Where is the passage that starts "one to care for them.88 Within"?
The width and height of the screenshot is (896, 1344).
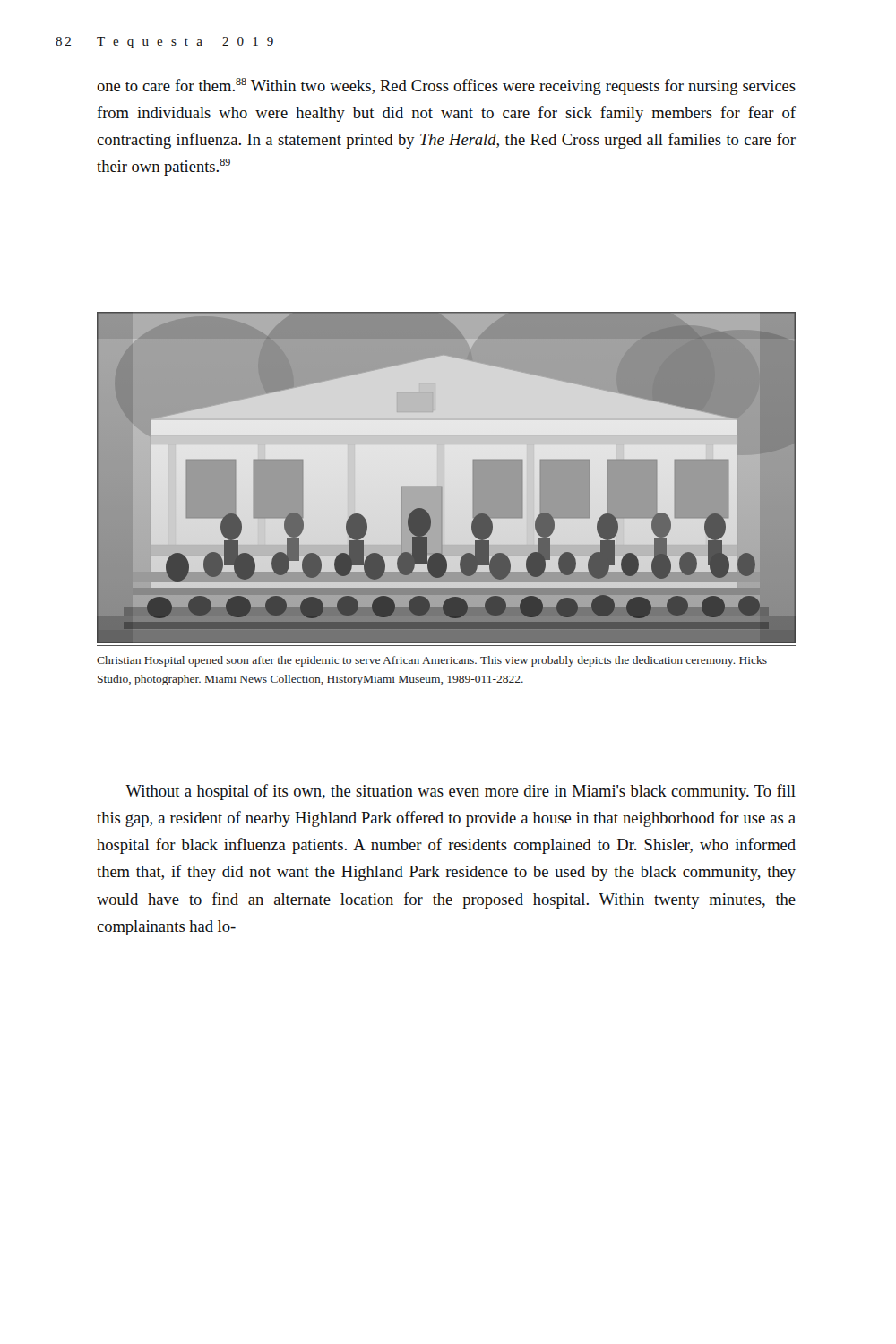tap(446, 126)
